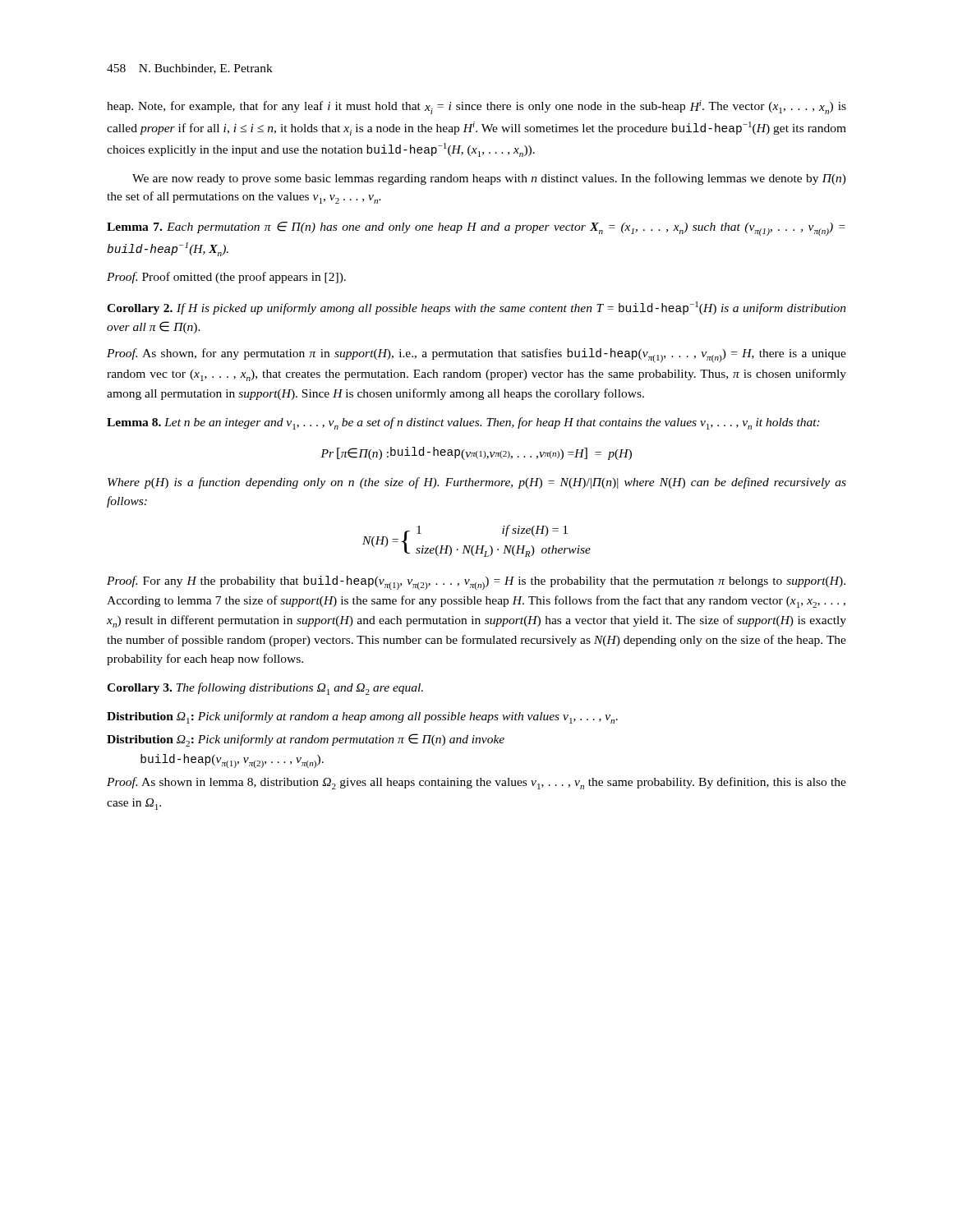Screen dimensions: 1232x953
Task: Point to the block beginning "Proof. For any H the probability that"
Action: (x=476, y=620)
